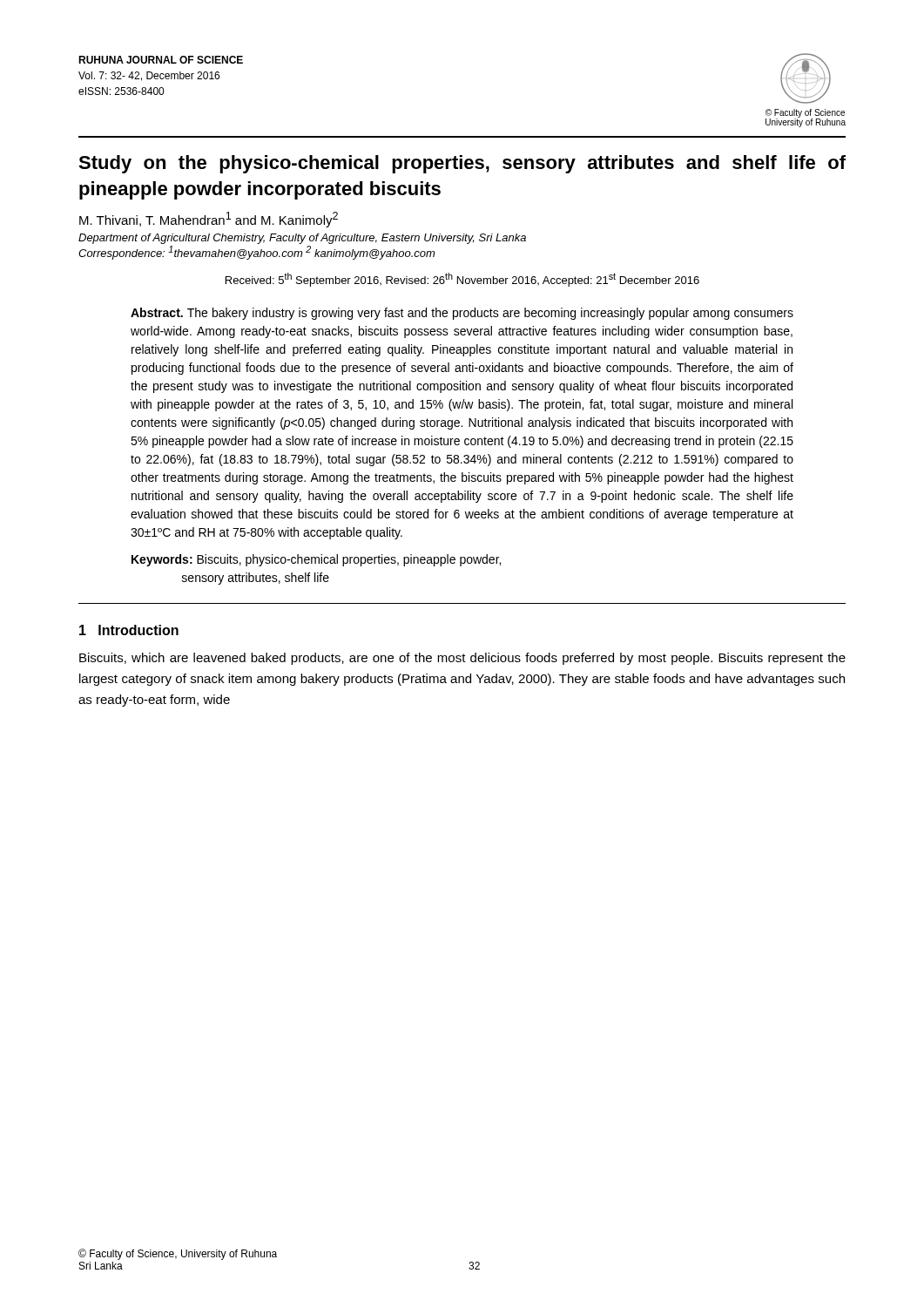The width and height of the screenshot is (924, 1307).
Task: Click on the text block that says "Department of Agricultural Chemistry, Faculty of"
Action: tap(302, 246)
